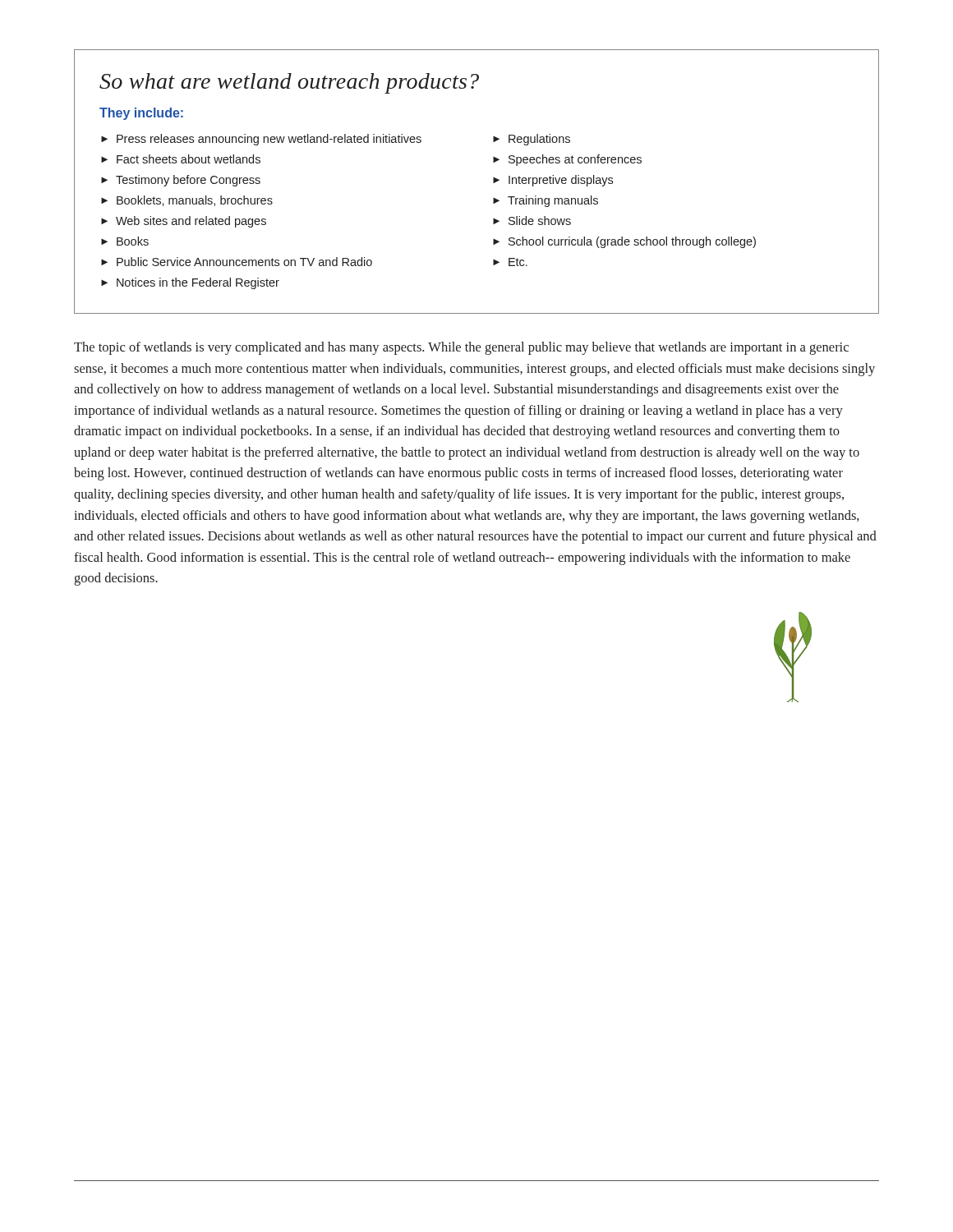Click where it says "► Training manuals"

pyautogui.click(x=546, y=201)
